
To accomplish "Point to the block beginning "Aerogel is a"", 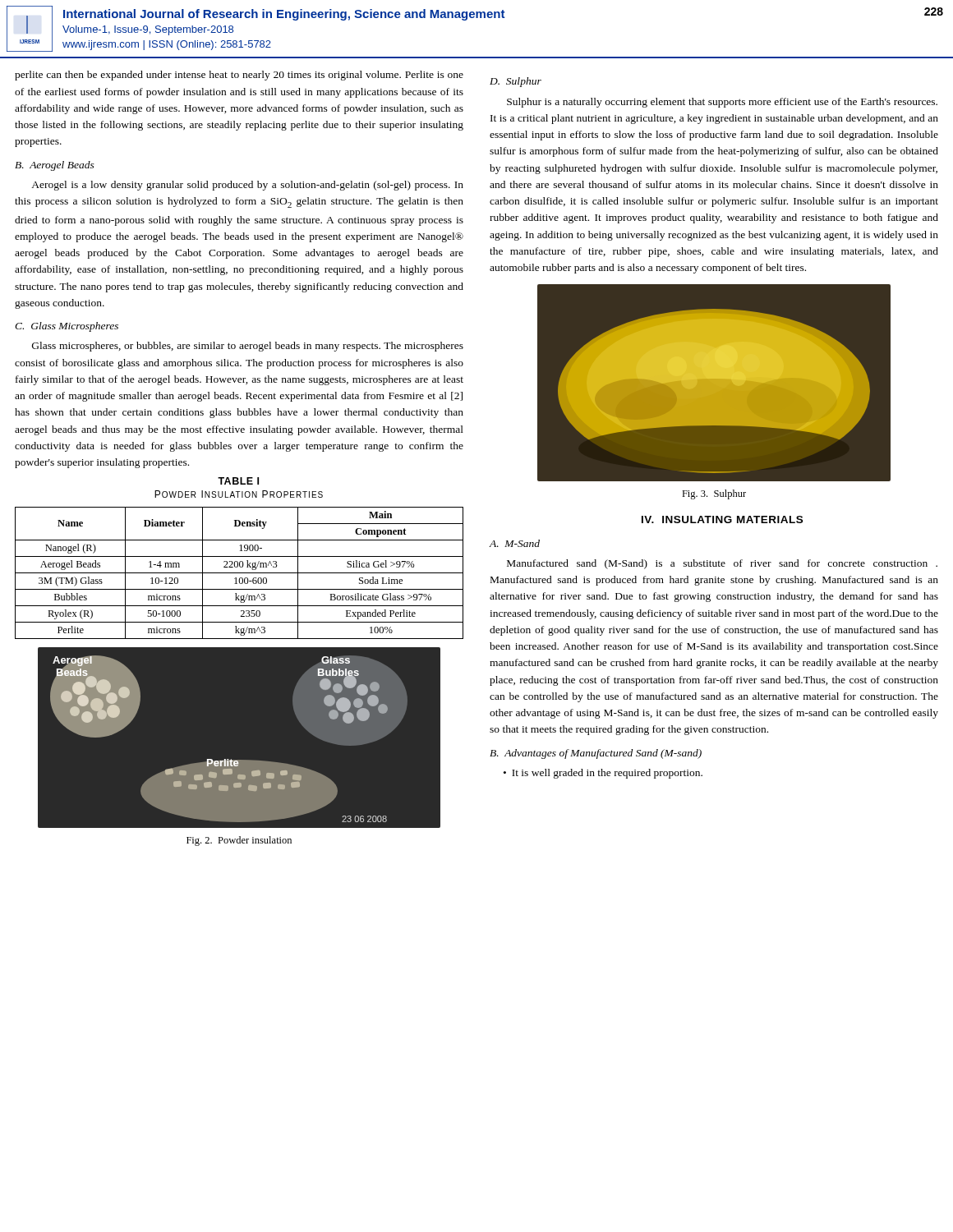I will point(239,244).
